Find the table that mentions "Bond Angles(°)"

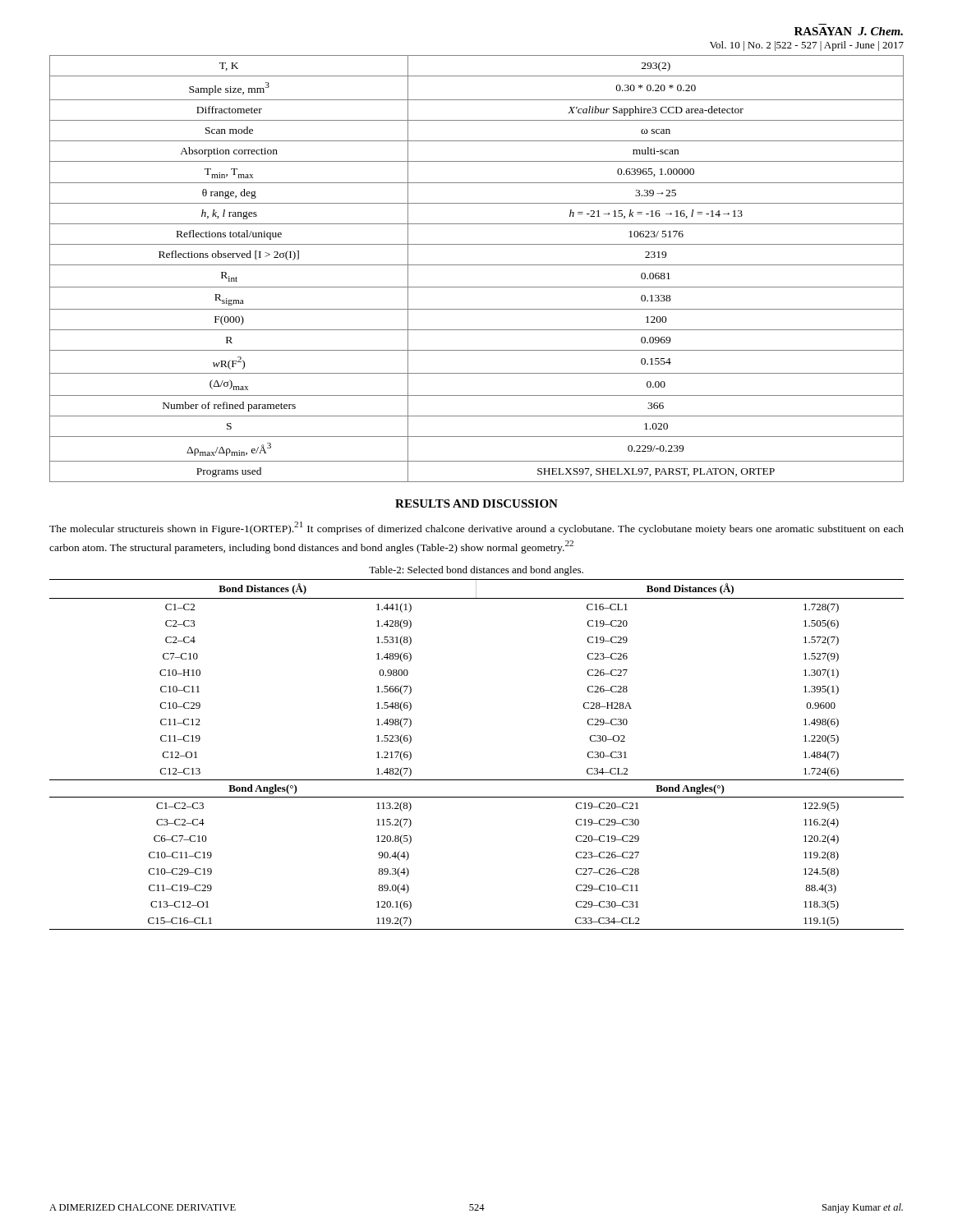pyautogui.click(x=476, y=754)
